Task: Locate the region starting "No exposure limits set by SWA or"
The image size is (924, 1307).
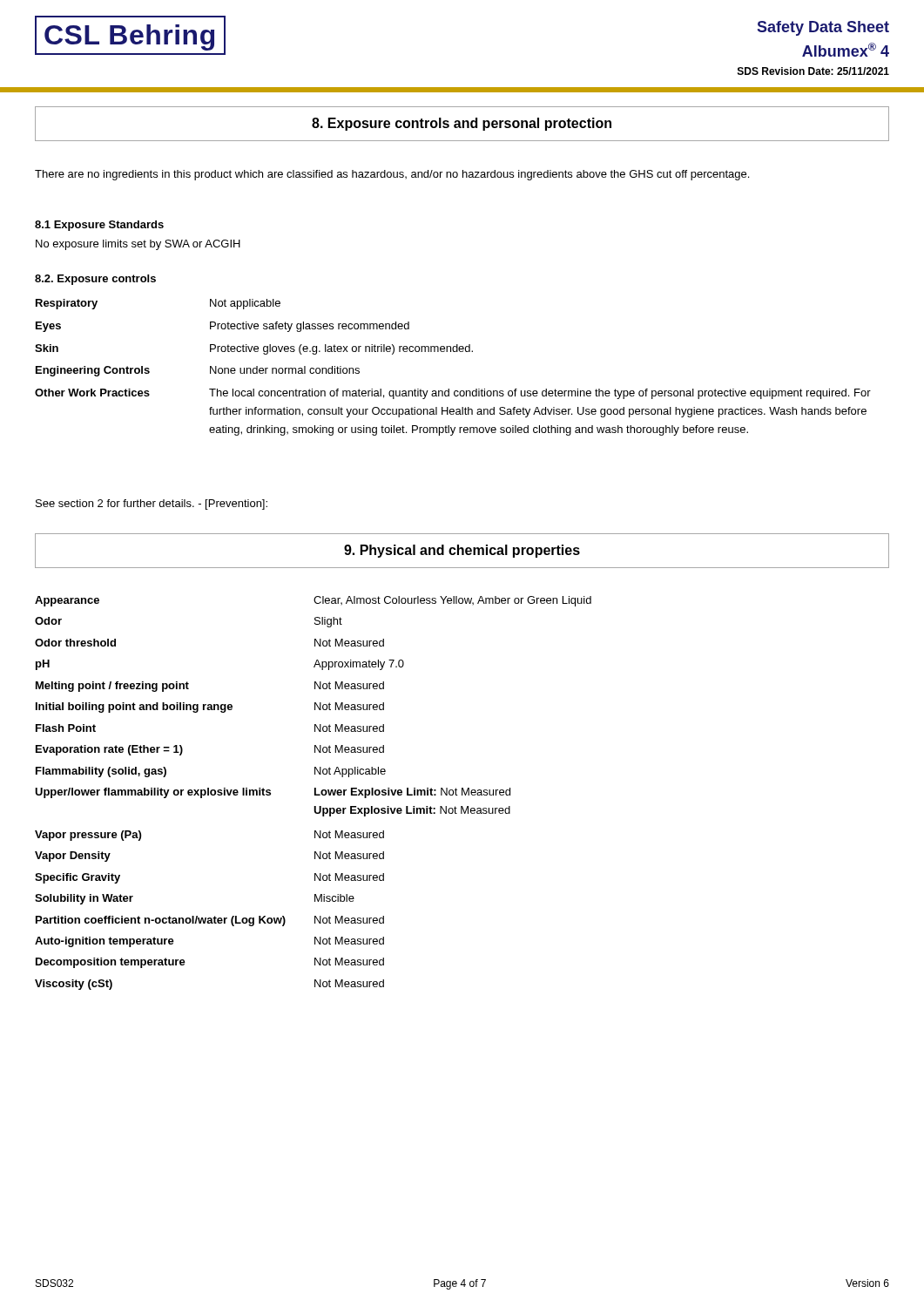Action: pos(138,243)
